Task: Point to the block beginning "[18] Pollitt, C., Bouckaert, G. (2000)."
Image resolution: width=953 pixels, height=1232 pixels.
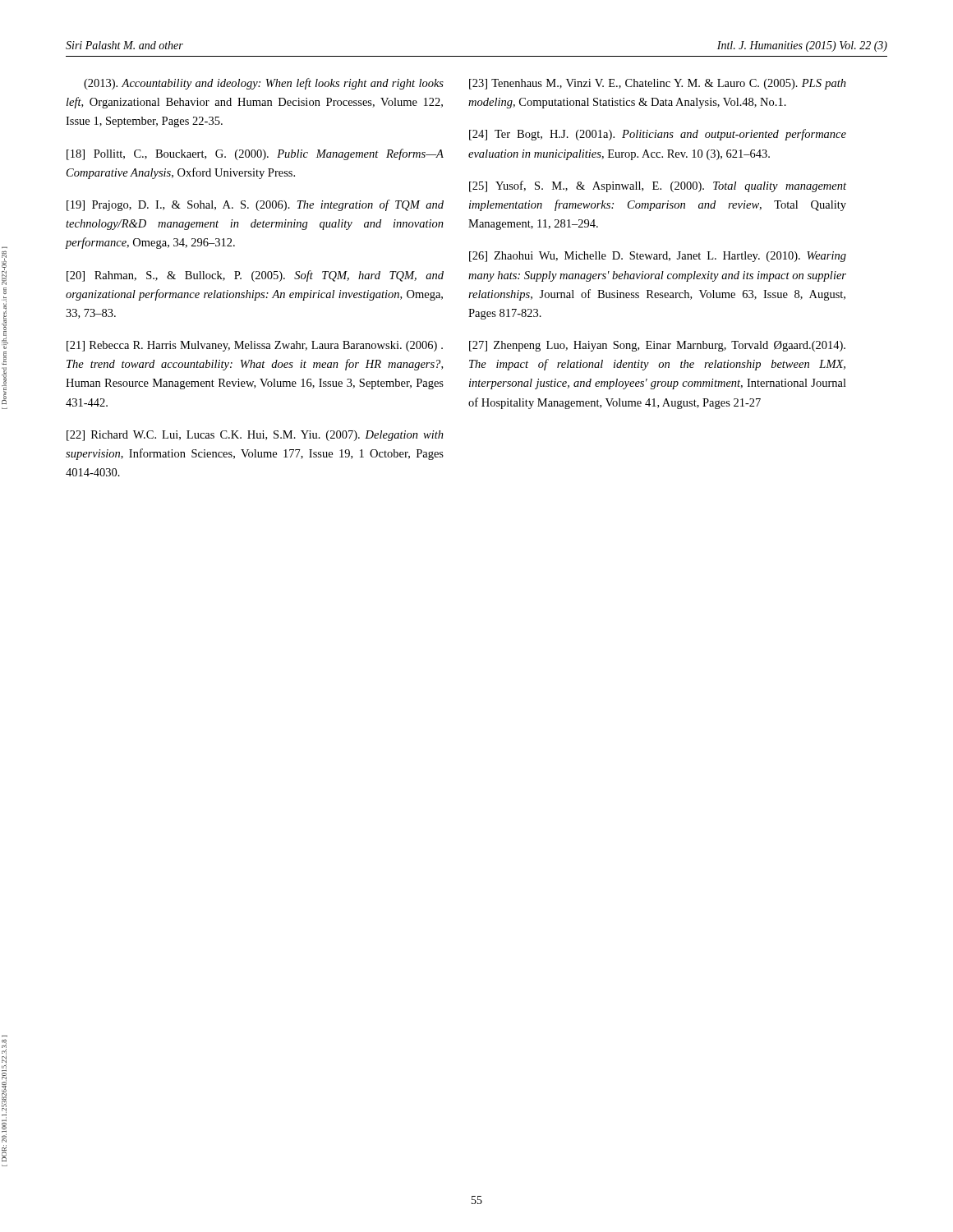Action: pyautogui.click(x=255, y=163)
